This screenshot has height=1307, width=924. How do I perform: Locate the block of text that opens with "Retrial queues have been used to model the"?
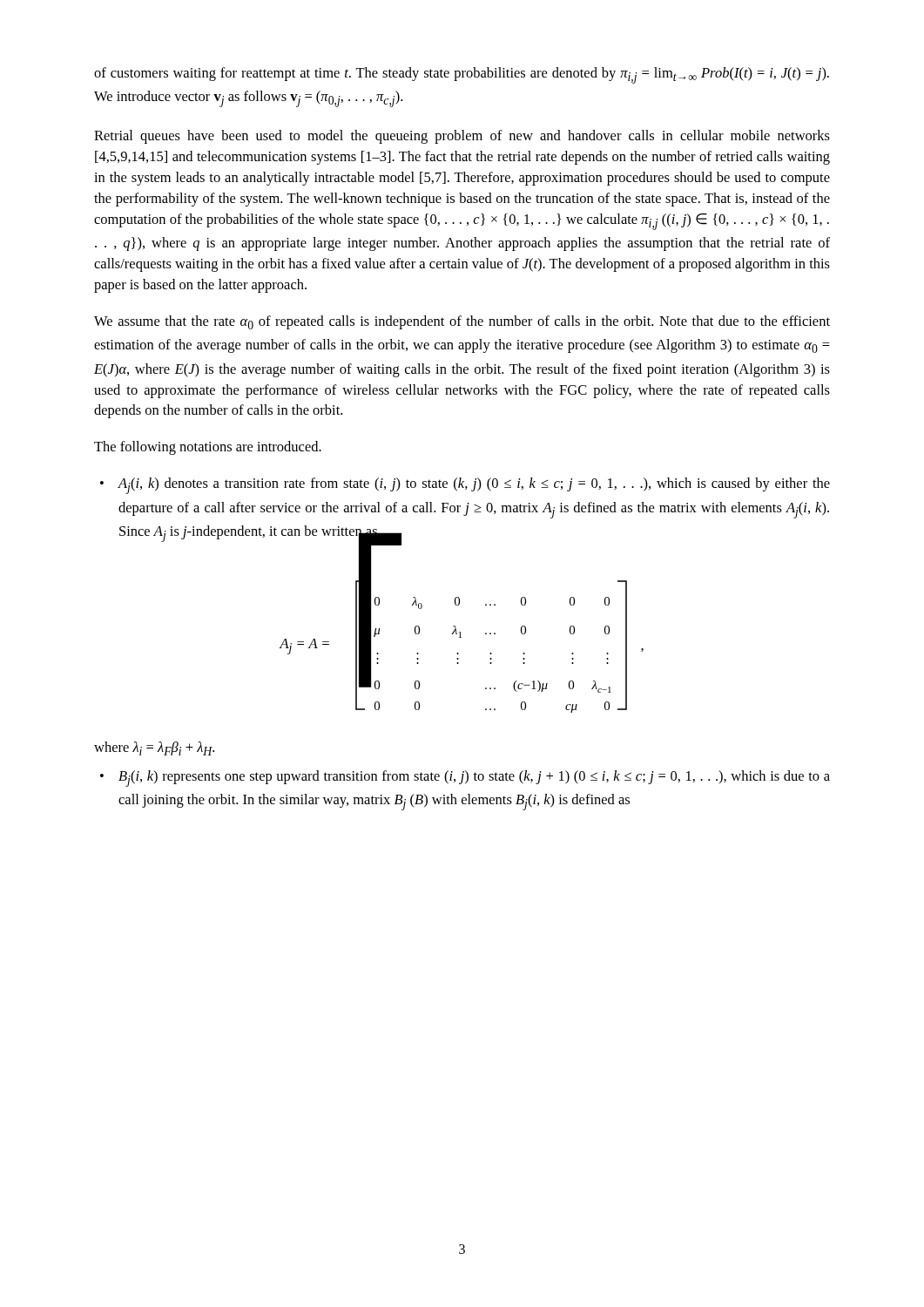(462, 210)
